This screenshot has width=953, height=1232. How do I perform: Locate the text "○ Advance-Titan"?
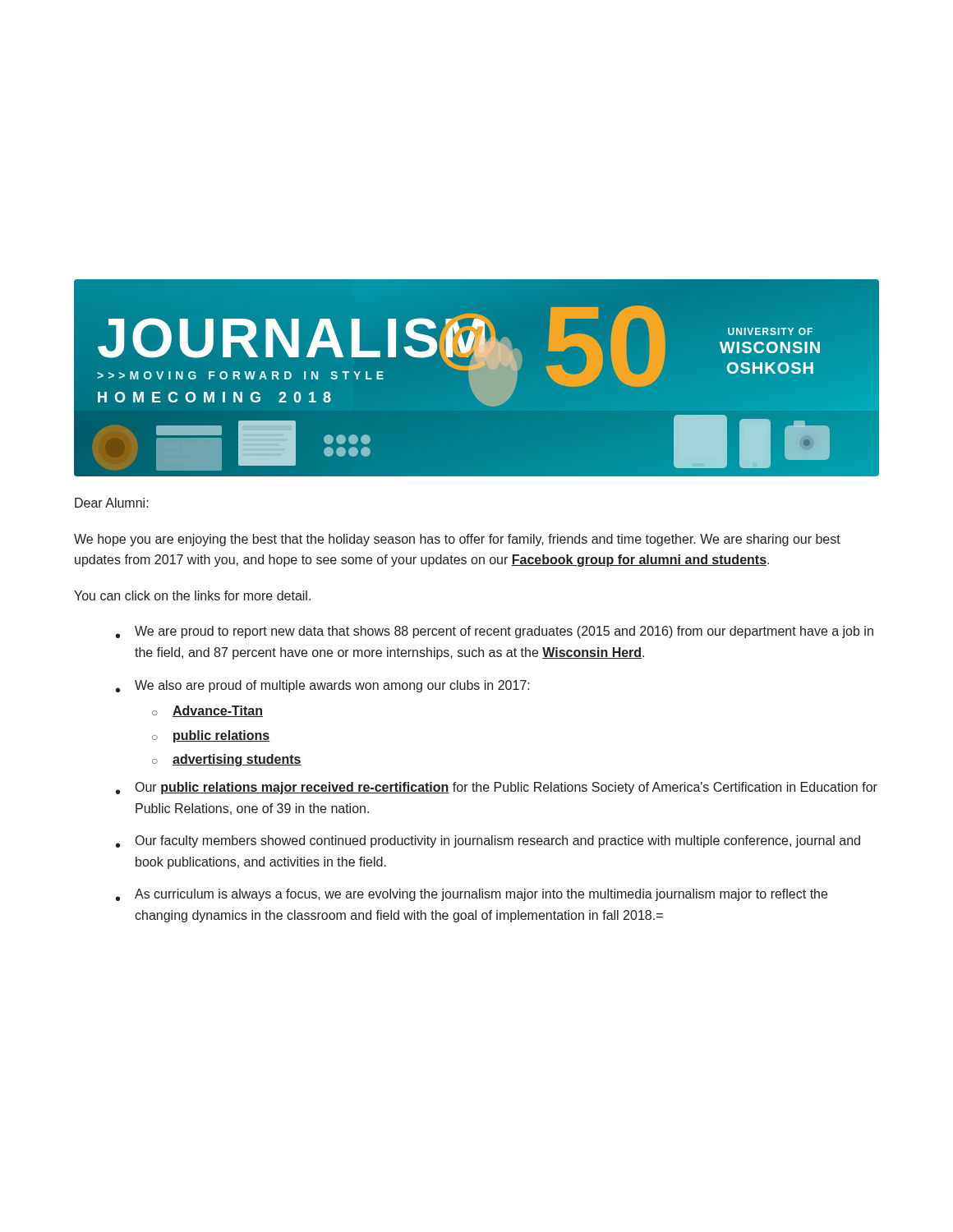click(207, 711)
